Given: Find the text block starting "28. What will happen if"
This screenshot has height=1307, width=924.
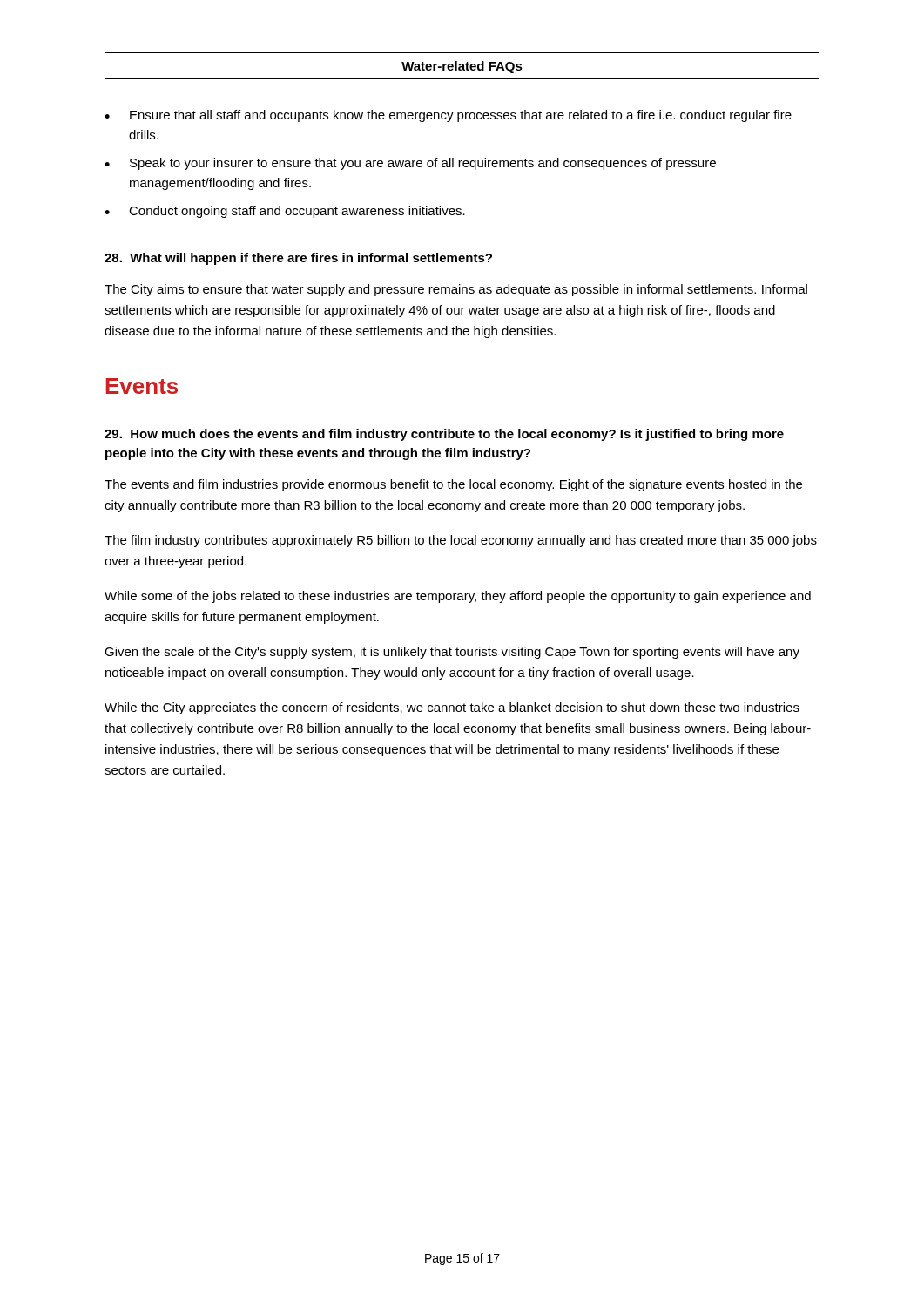Looking at the screenshot, I should click(x=299, y=258).
